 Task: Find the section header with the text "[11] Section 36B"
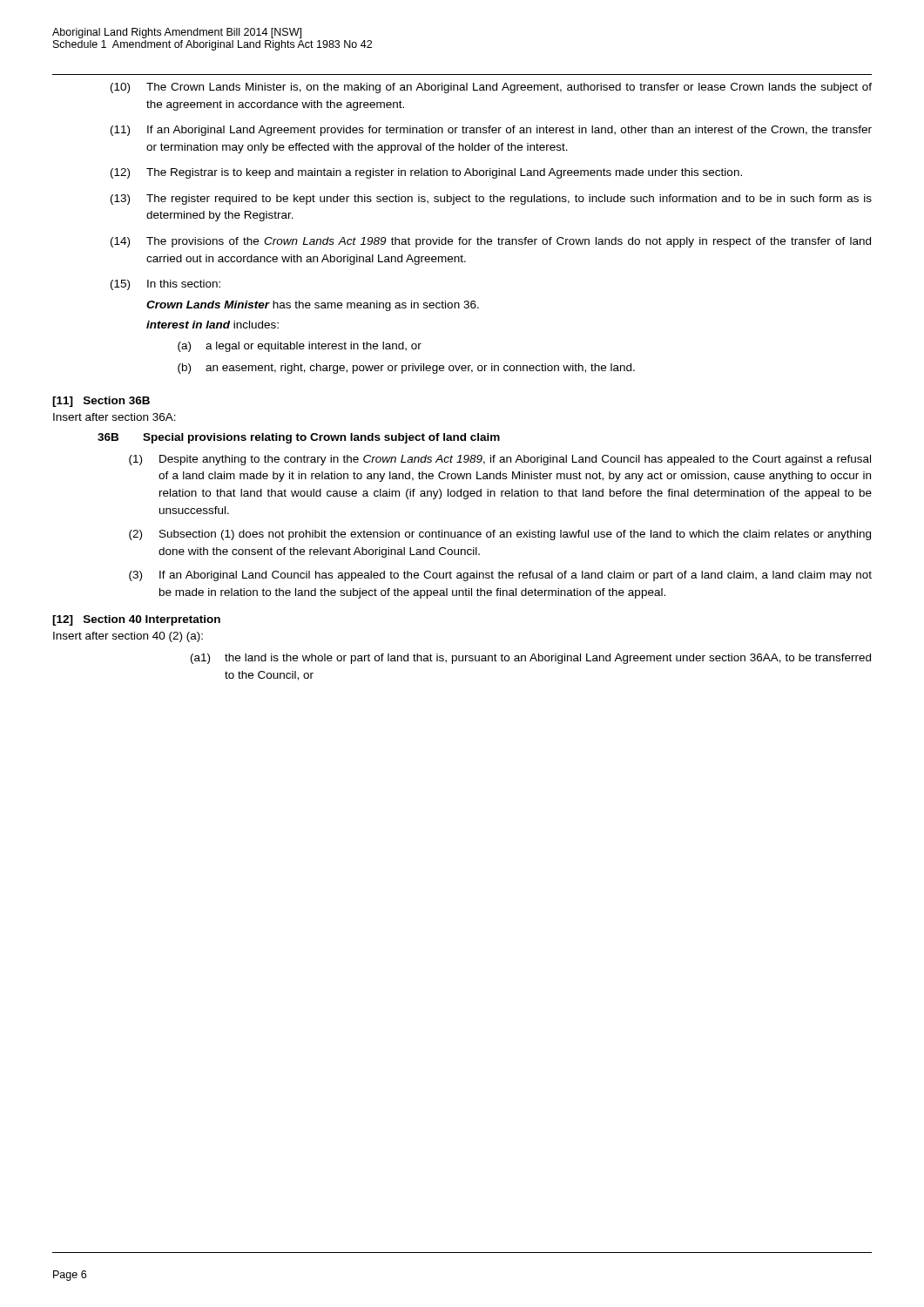pos(101,400)
